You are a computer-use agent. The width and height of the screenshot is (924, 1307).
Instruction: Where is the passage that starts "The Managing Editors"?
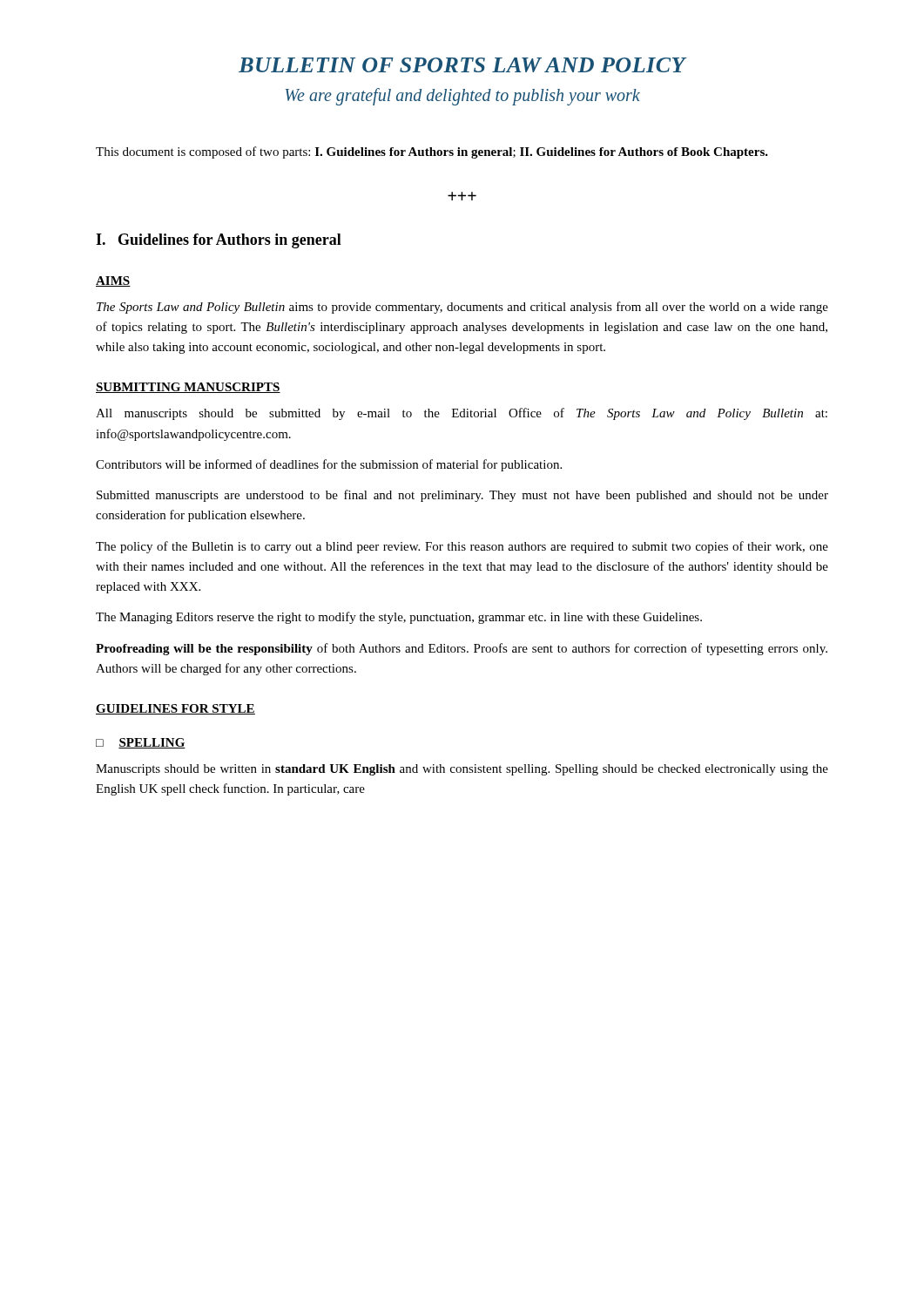coord(399,617)
